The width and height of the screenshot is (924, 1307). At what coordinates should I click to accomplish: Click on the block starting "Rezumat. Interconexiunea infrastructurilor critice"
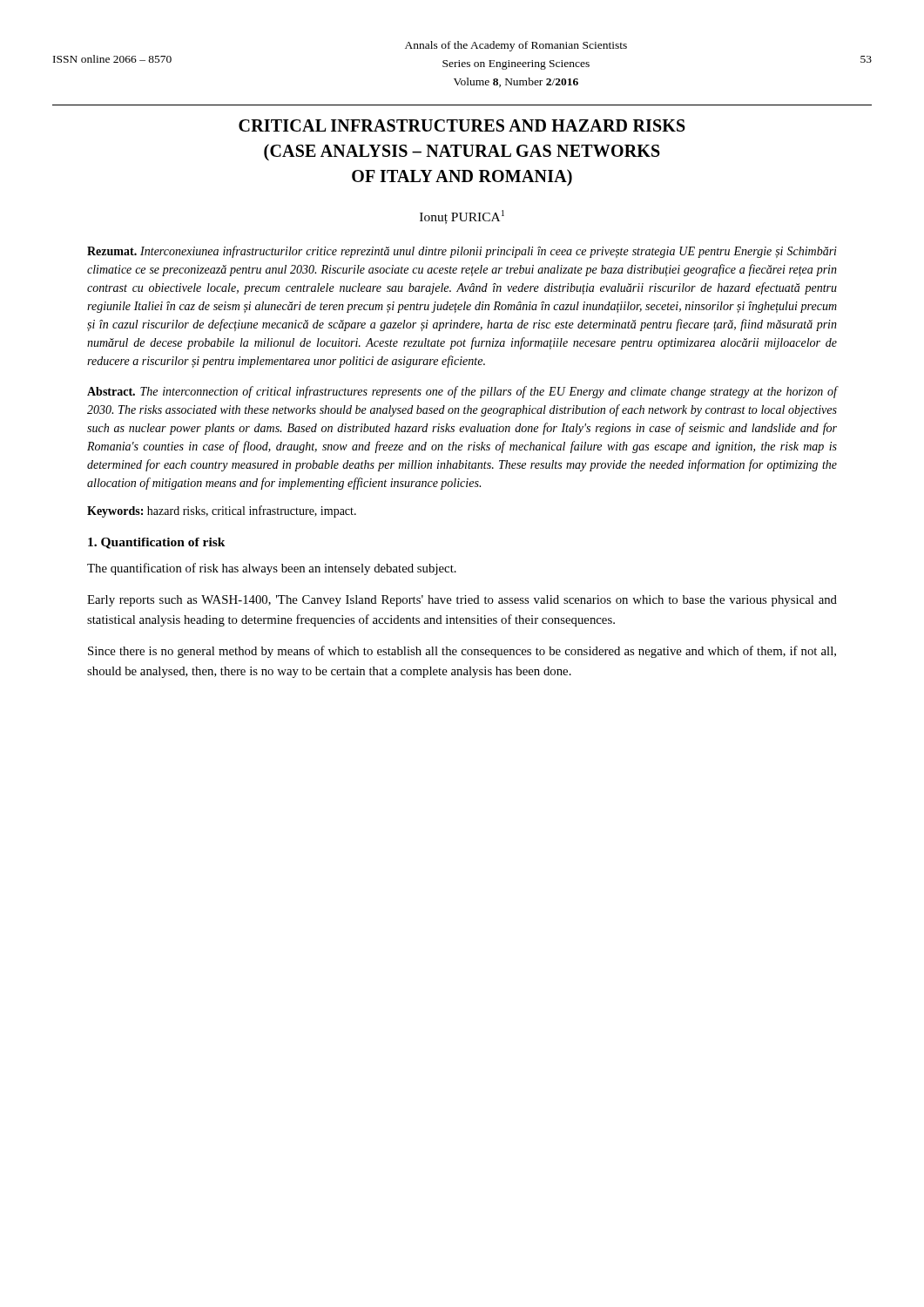(462, 306)
